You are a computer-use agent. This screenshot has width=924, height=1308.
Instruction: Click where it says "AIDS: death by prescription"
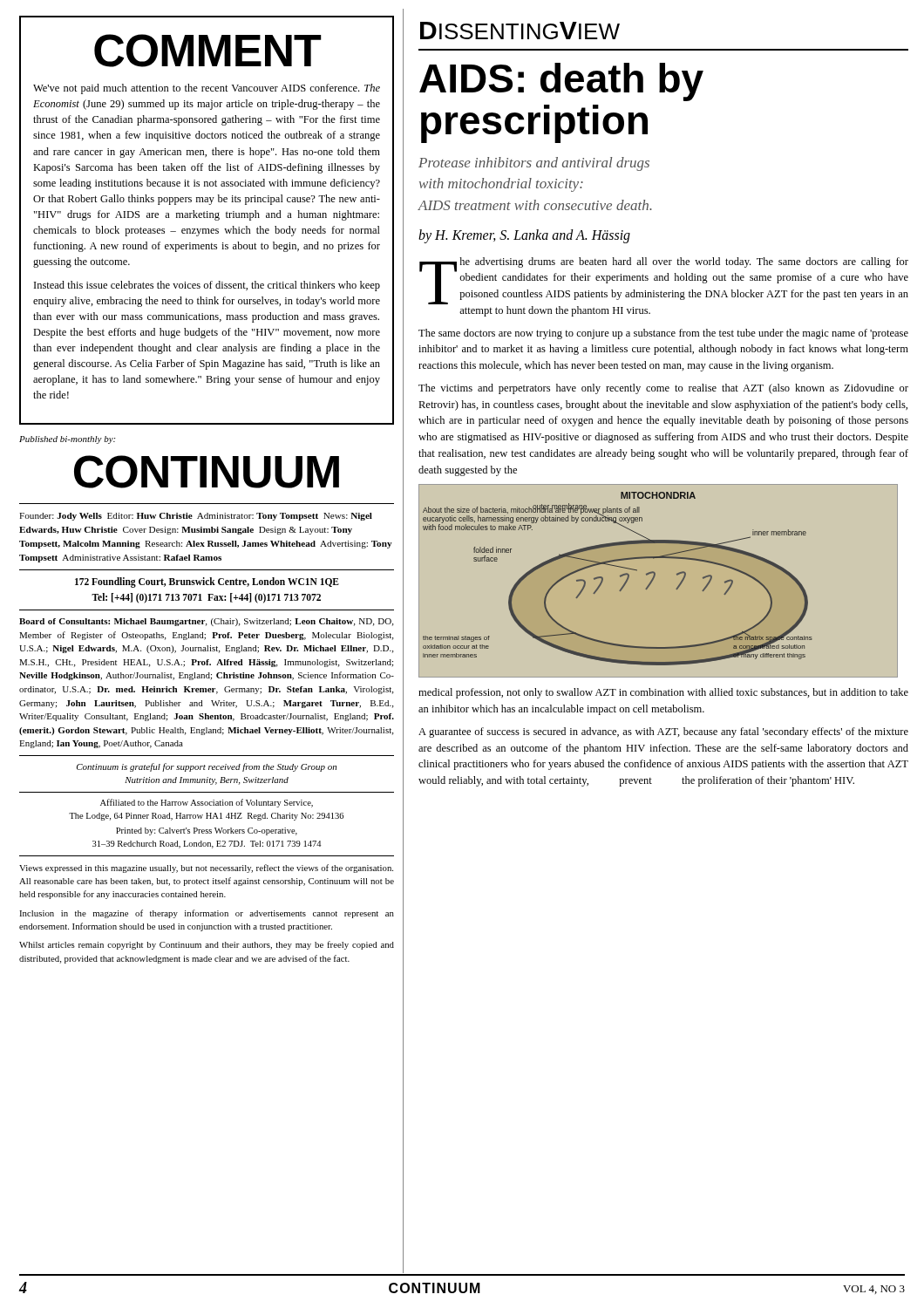point(561,100)
